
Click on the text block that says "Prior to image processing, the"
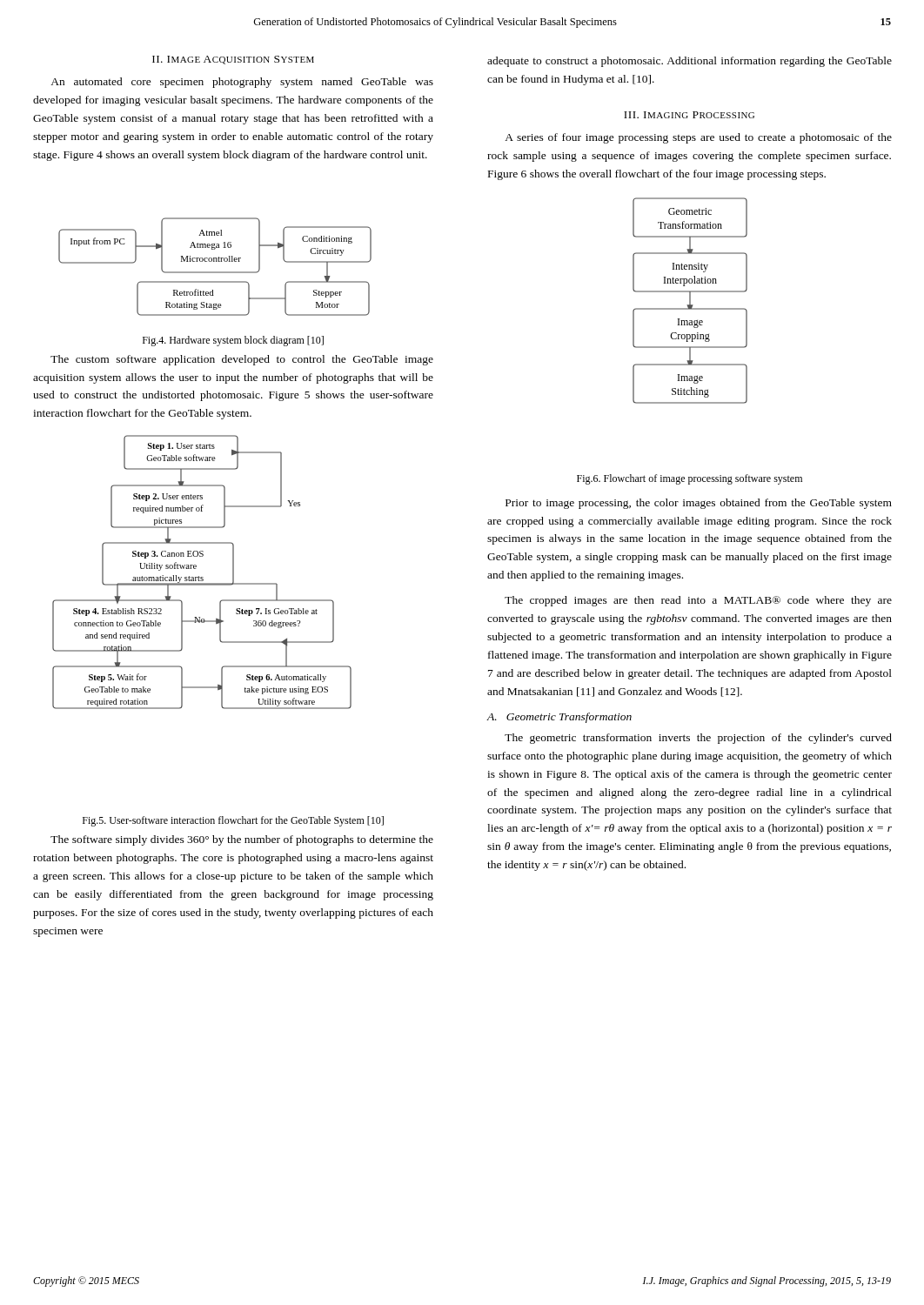coord(690,538)
